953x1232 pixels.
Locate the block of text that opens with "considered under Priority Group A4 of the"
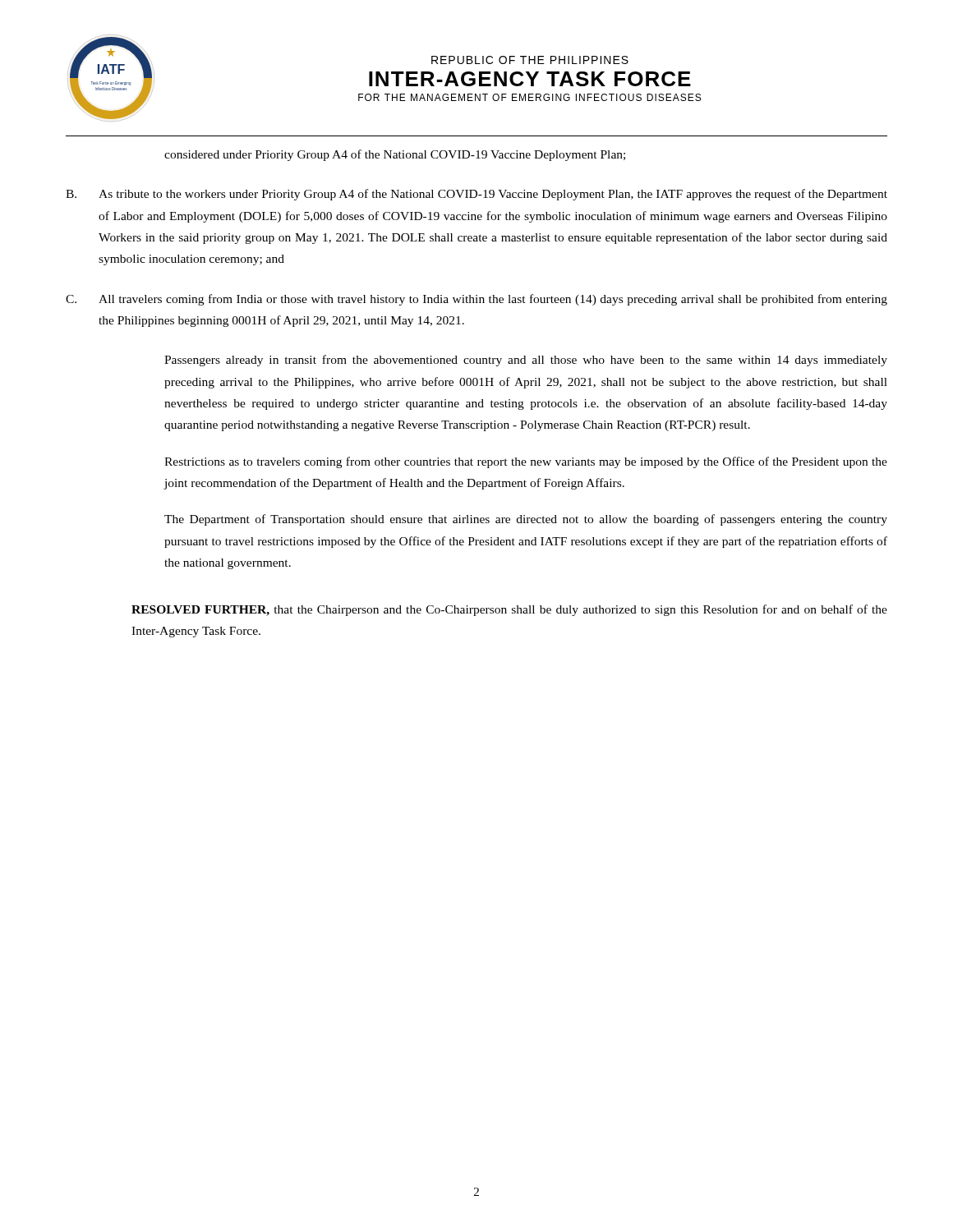pyautogui.click(x=395, y=154)
